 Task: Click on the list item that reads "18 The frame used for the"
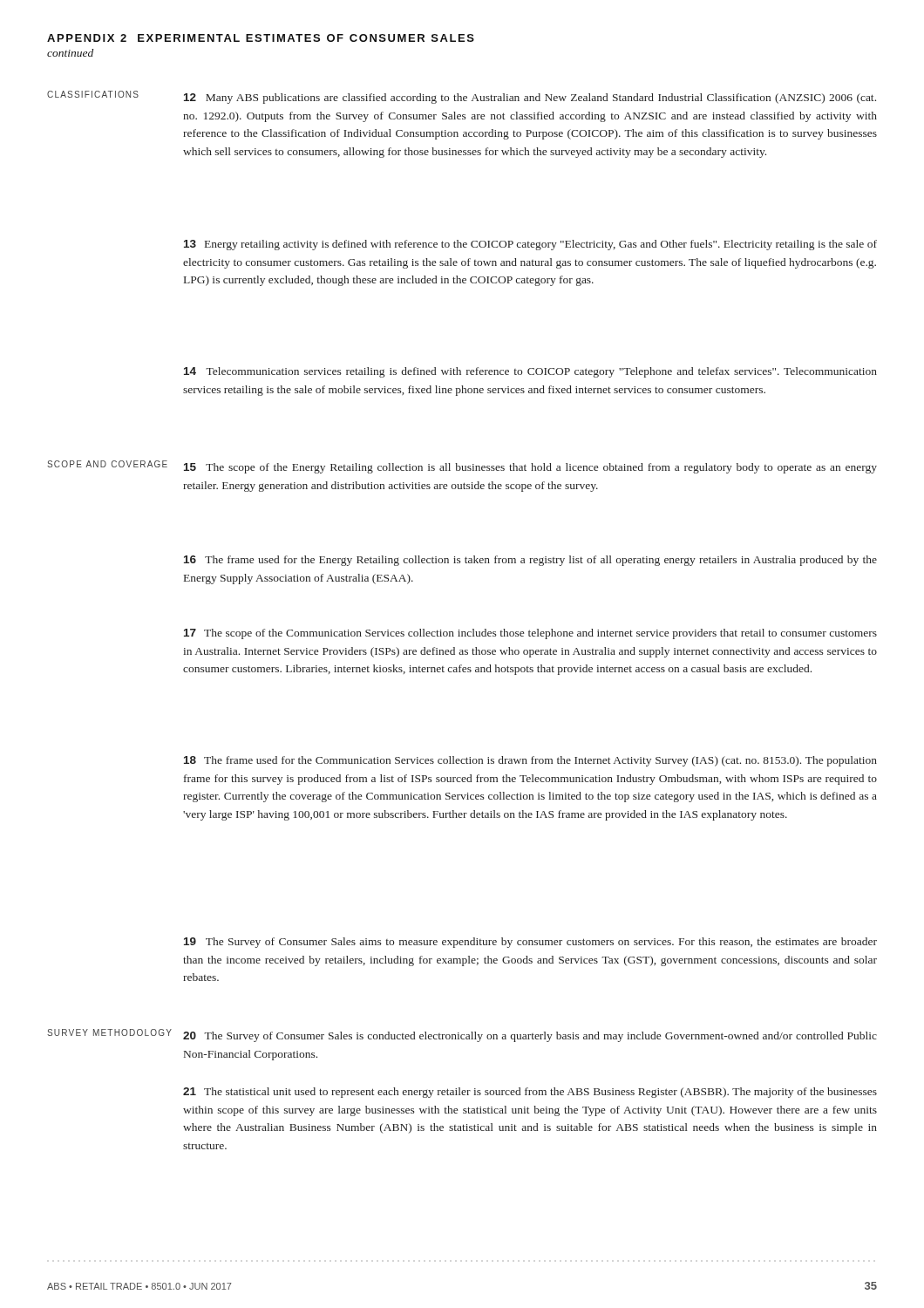tap(530, 787)
